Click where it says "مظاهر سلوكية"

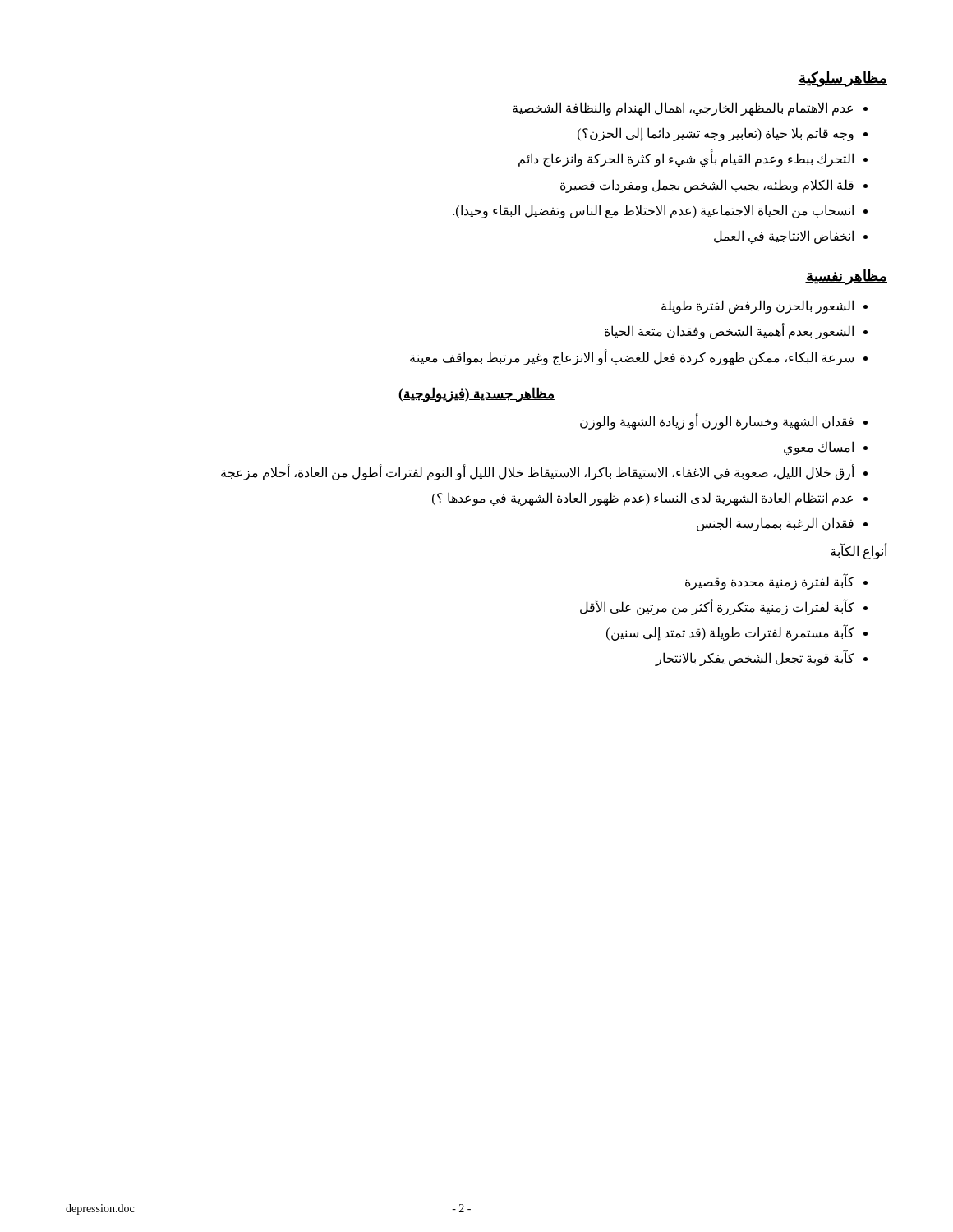(843, 78)
